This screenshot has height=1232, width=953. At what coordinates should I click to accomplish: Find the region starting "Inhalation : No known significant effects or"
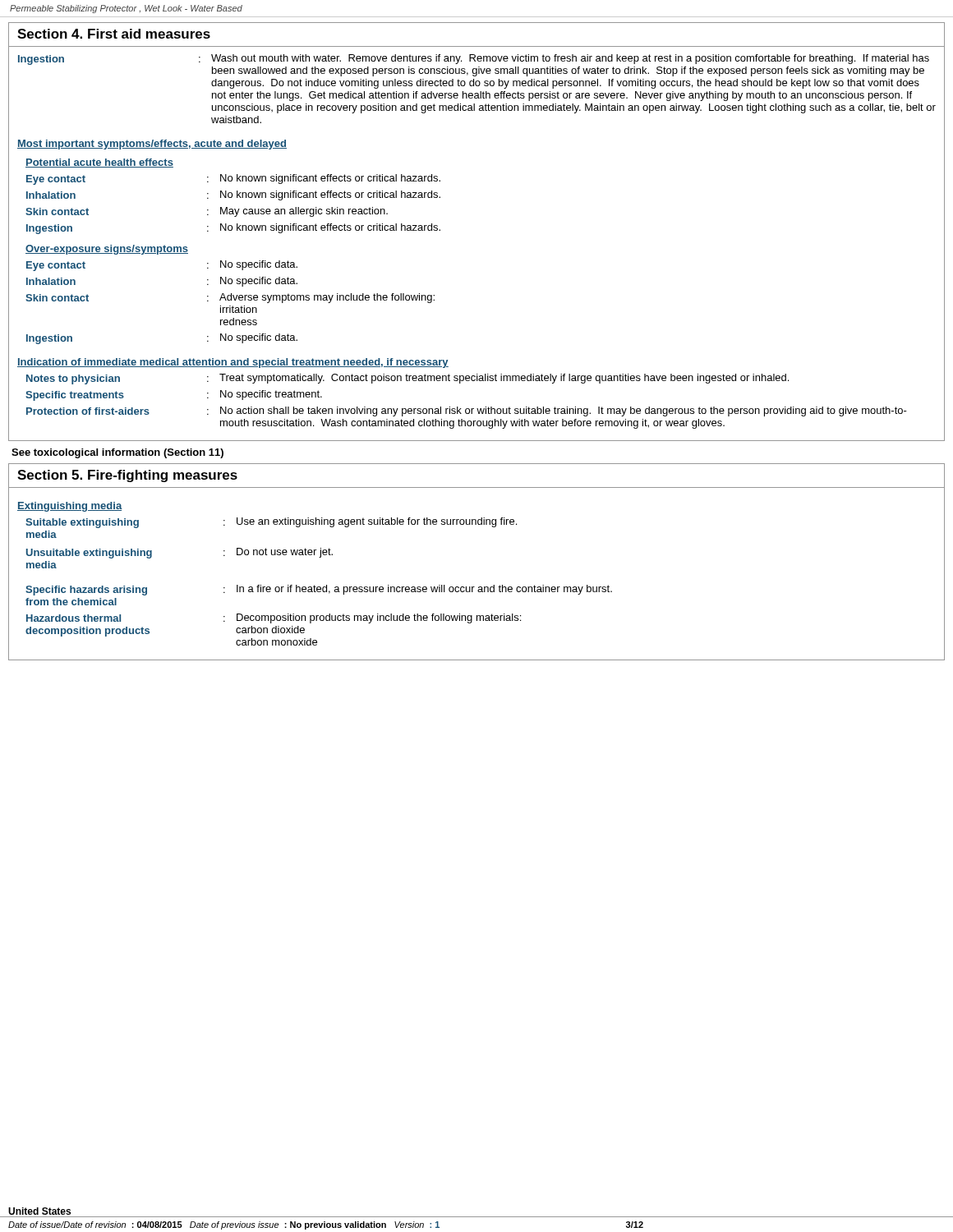click(x=233, y=195)
